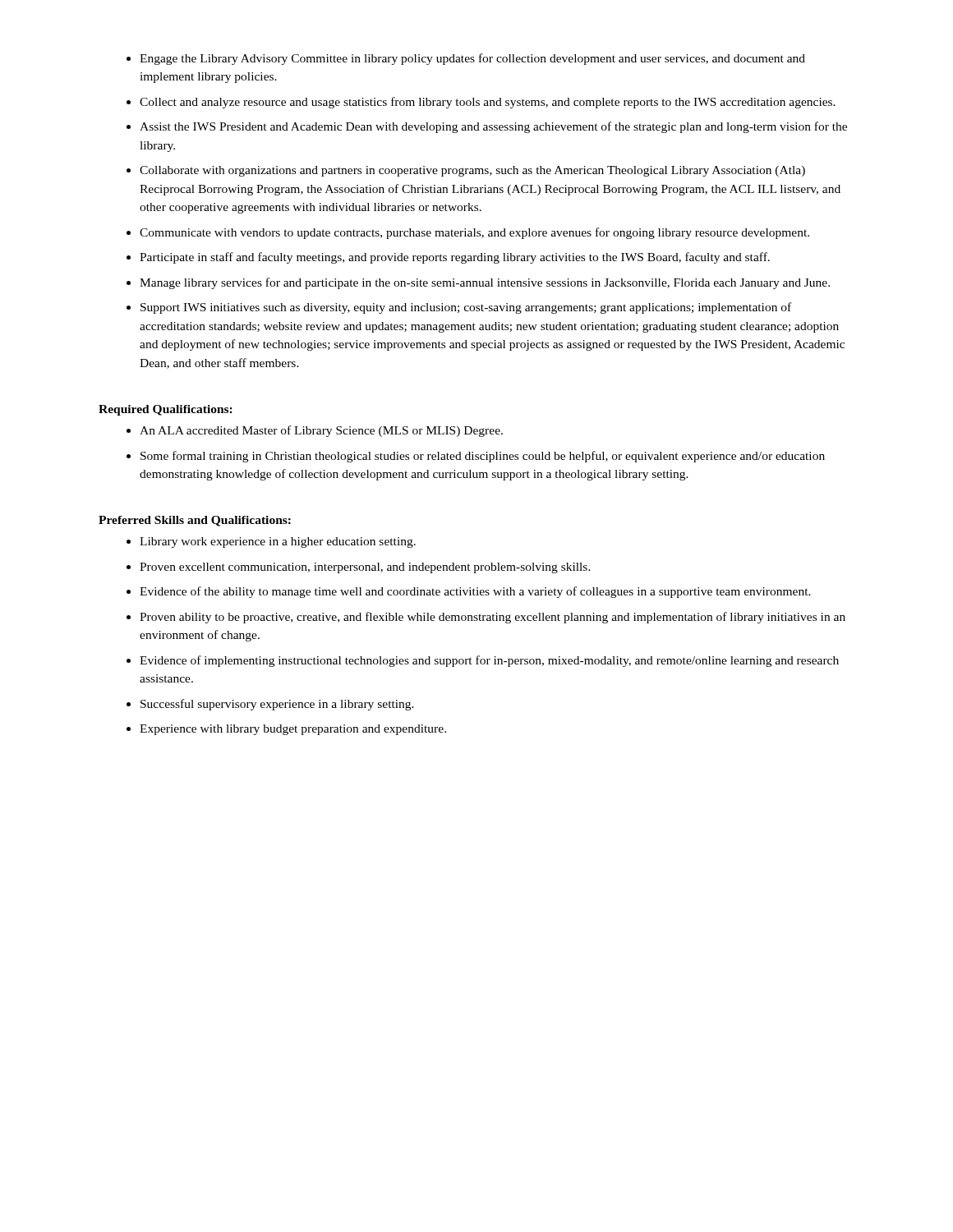The width and height of the screenshot is (953, 1232).
Task: Locate the text "Required Qualifications:"
Action: tap(166, 409)
